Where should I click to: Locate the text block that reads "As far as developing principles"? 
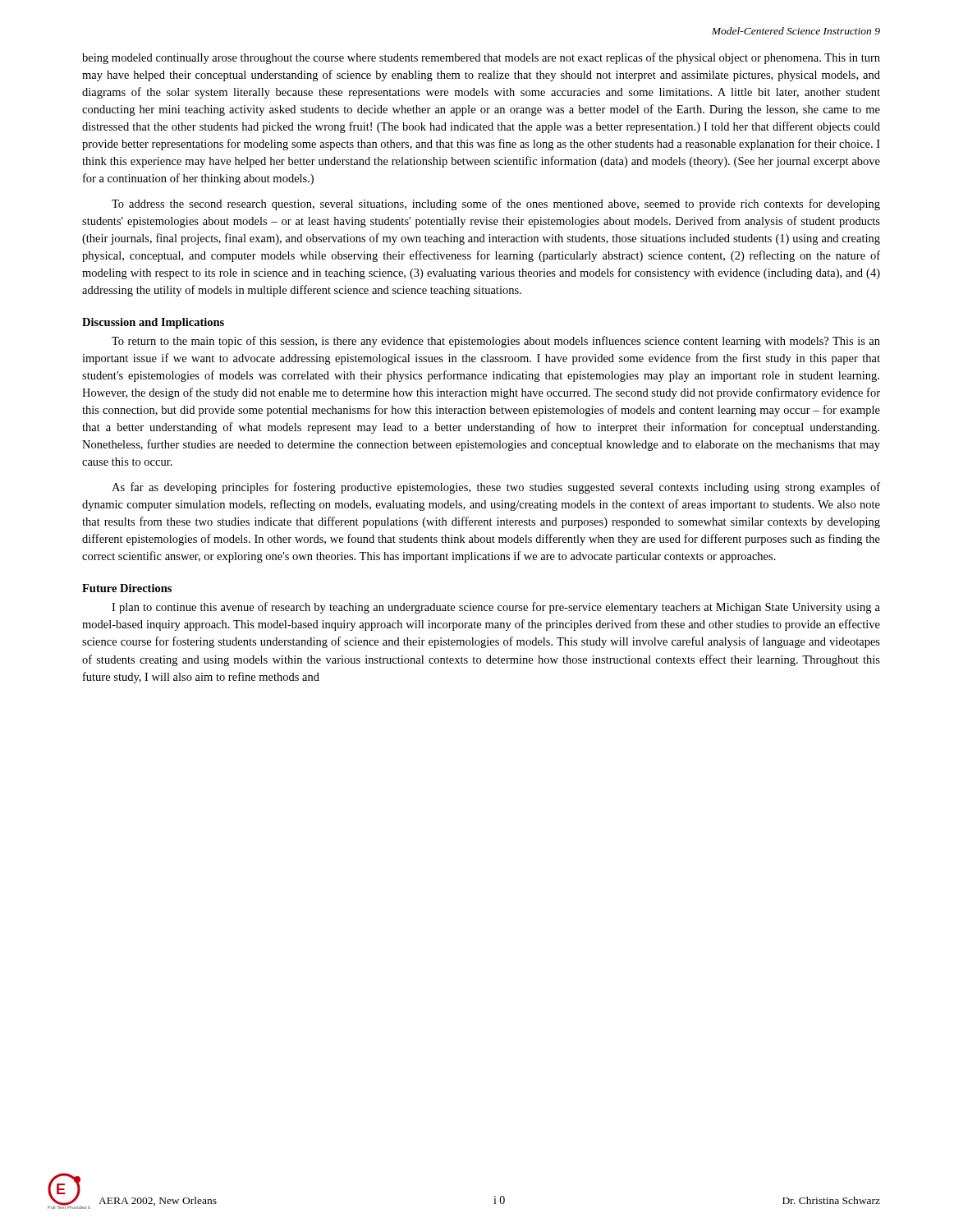pyautogui.click(x=481, y=522)
